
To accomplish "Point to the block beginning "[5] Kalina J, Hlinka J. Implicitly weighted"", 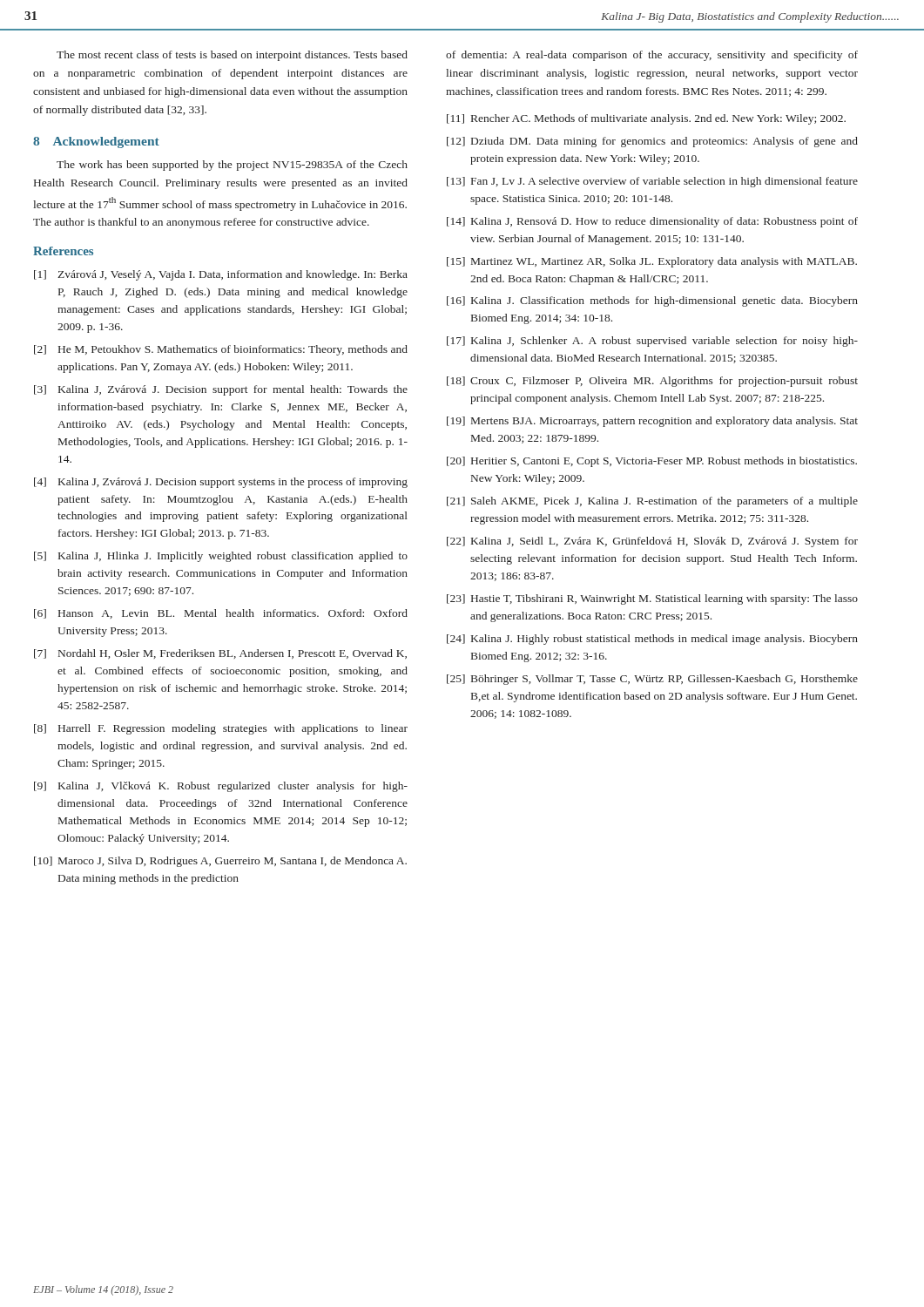I will tap(220, 574).
